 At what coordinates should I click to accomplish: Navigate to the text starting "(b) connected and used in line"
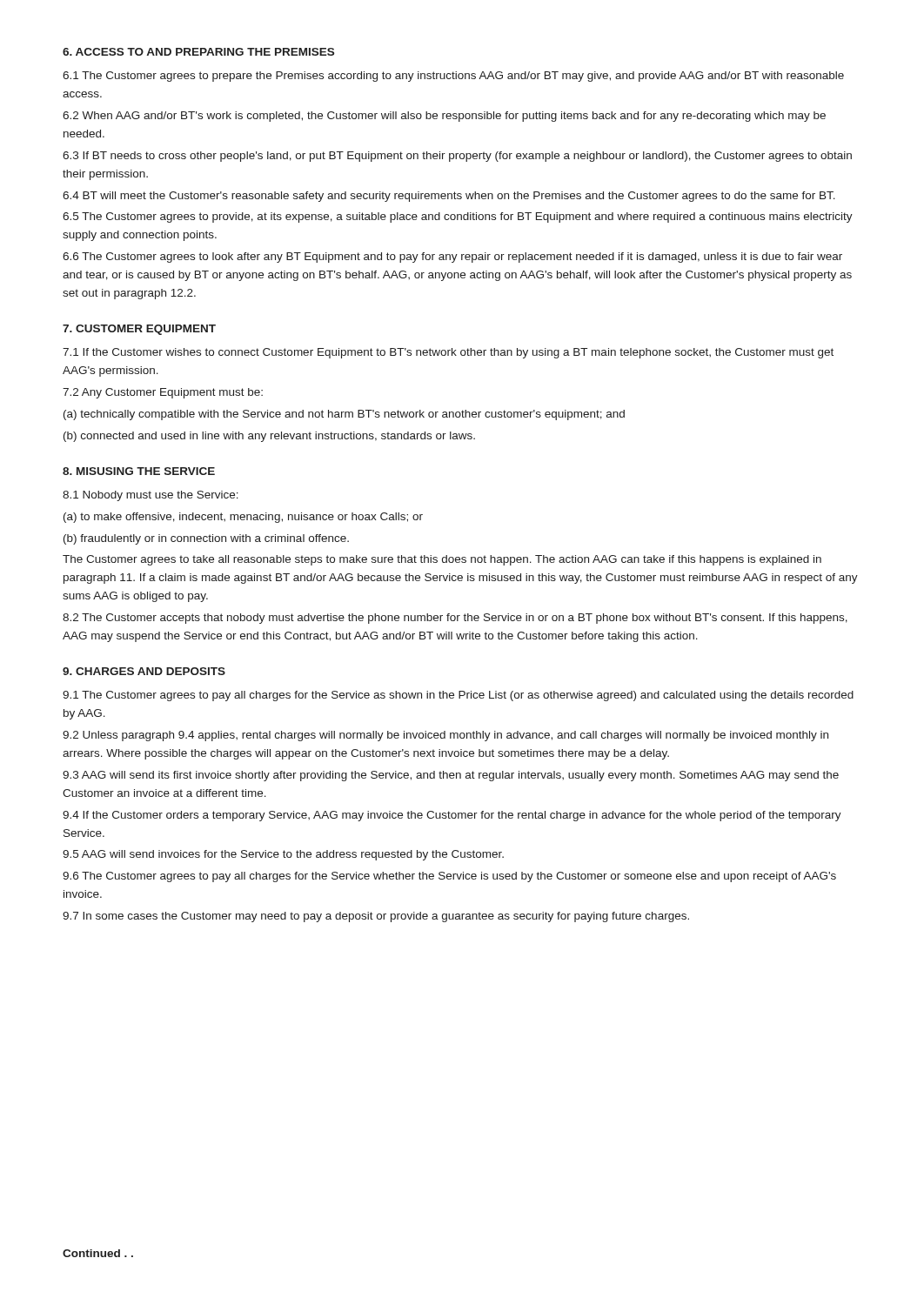point(269,435)
